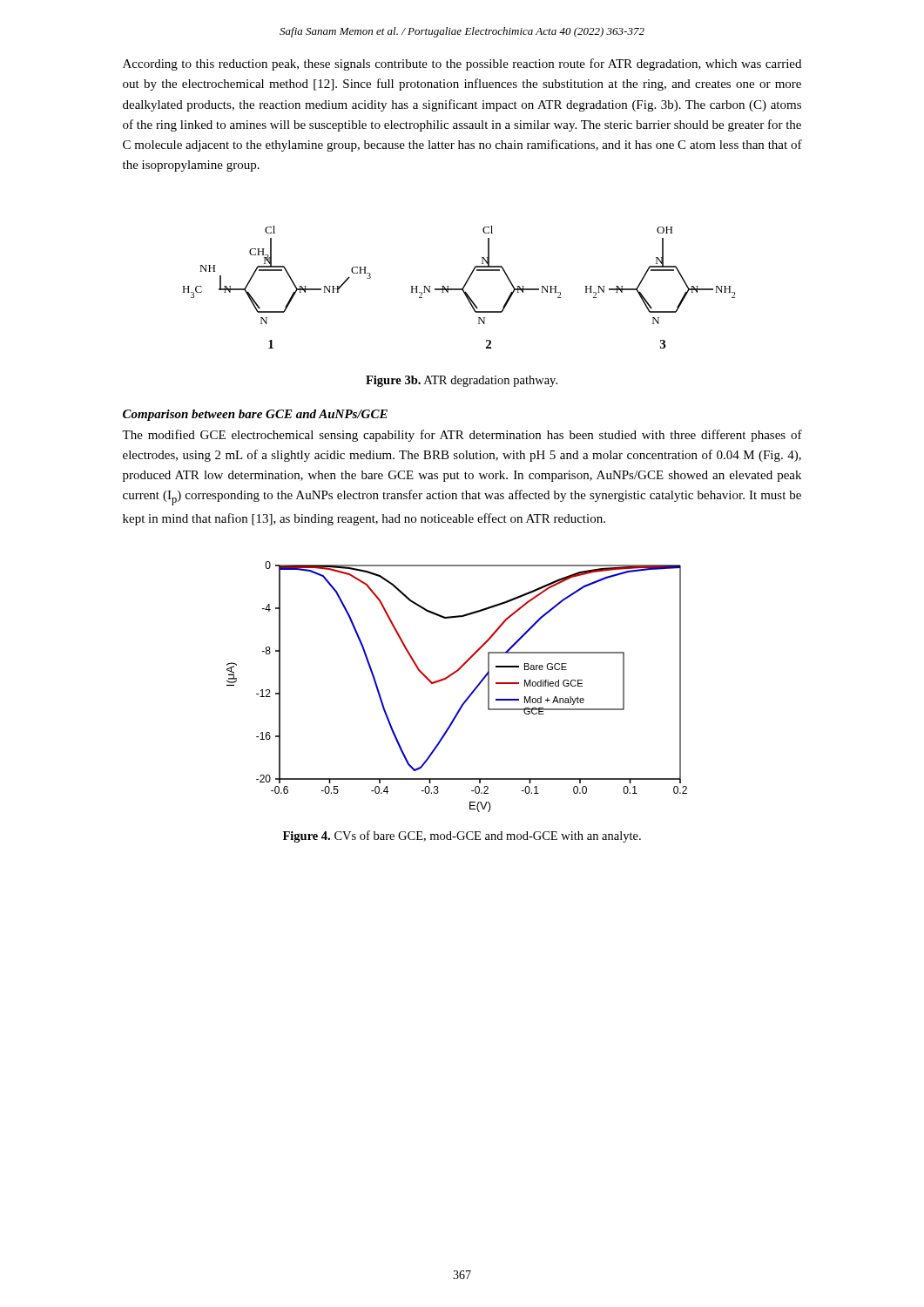Find the illustration
The width and height of the screenshot is (924, 1307).
coord(462,283)
